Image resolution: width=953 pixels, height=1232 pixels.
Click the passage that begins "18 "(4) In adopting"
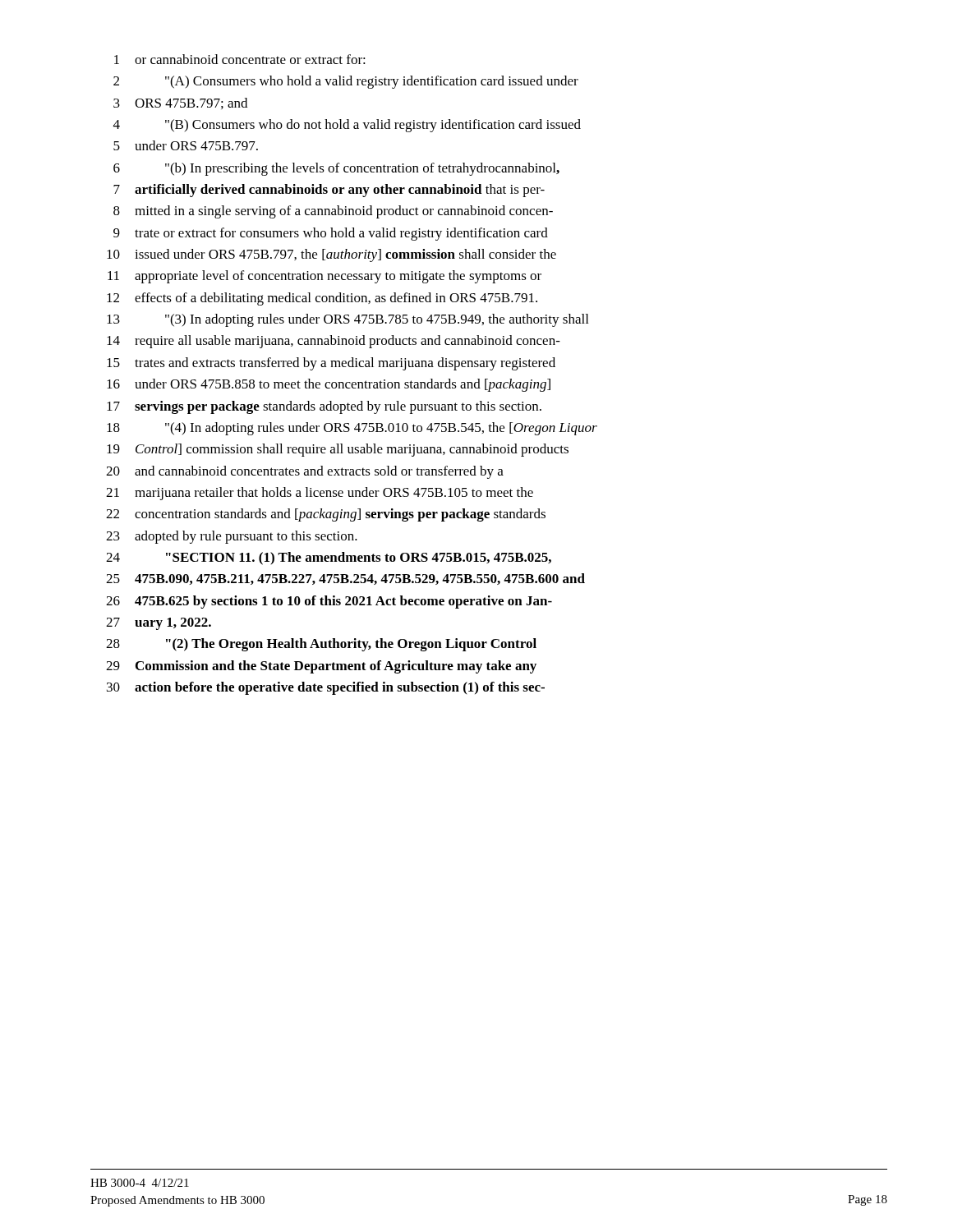pos(489,482)
